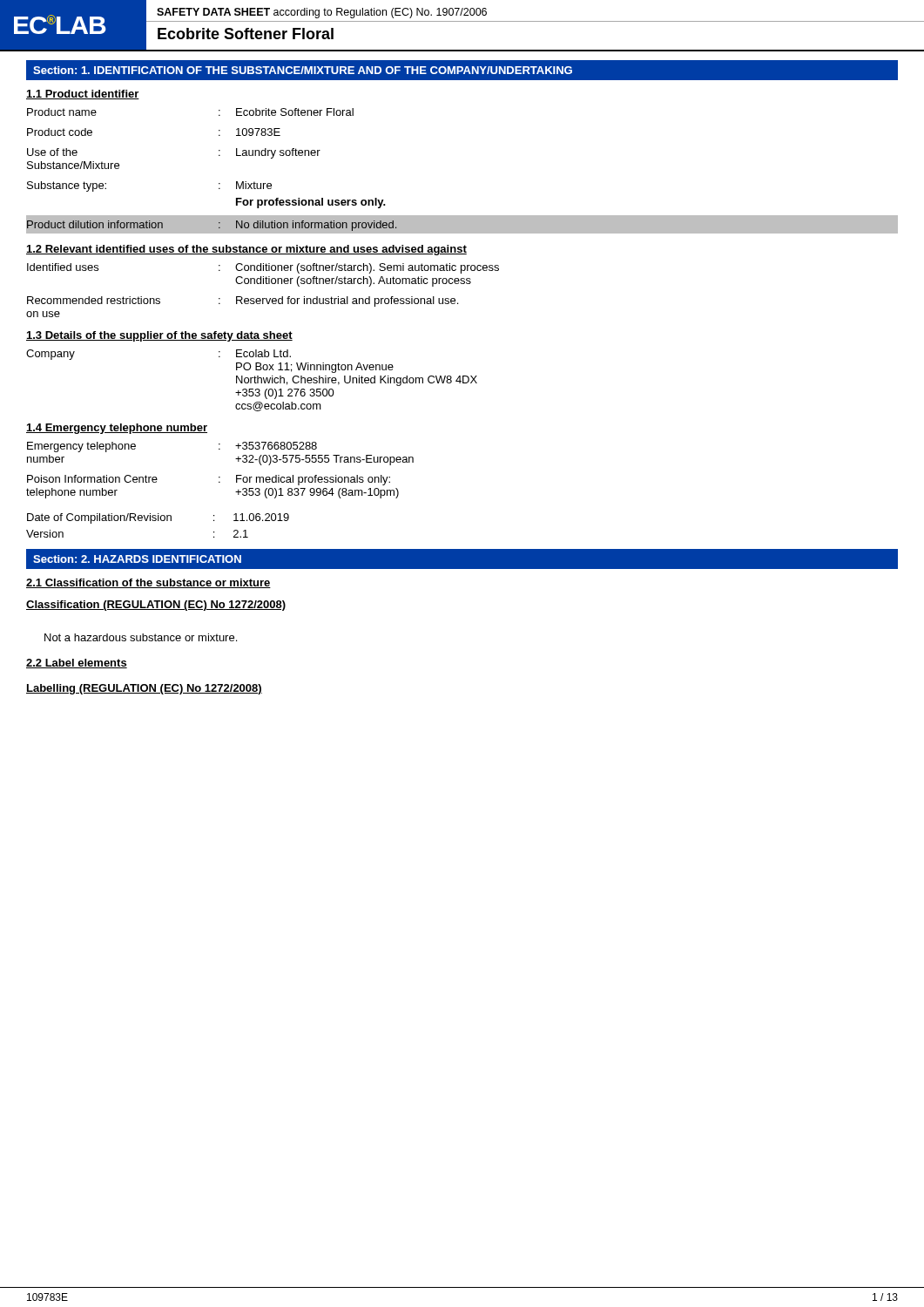This screenshot has width=924, height=1307.
Task: Find the element starting "Product code : 109783E"
Action: point(61,131)
